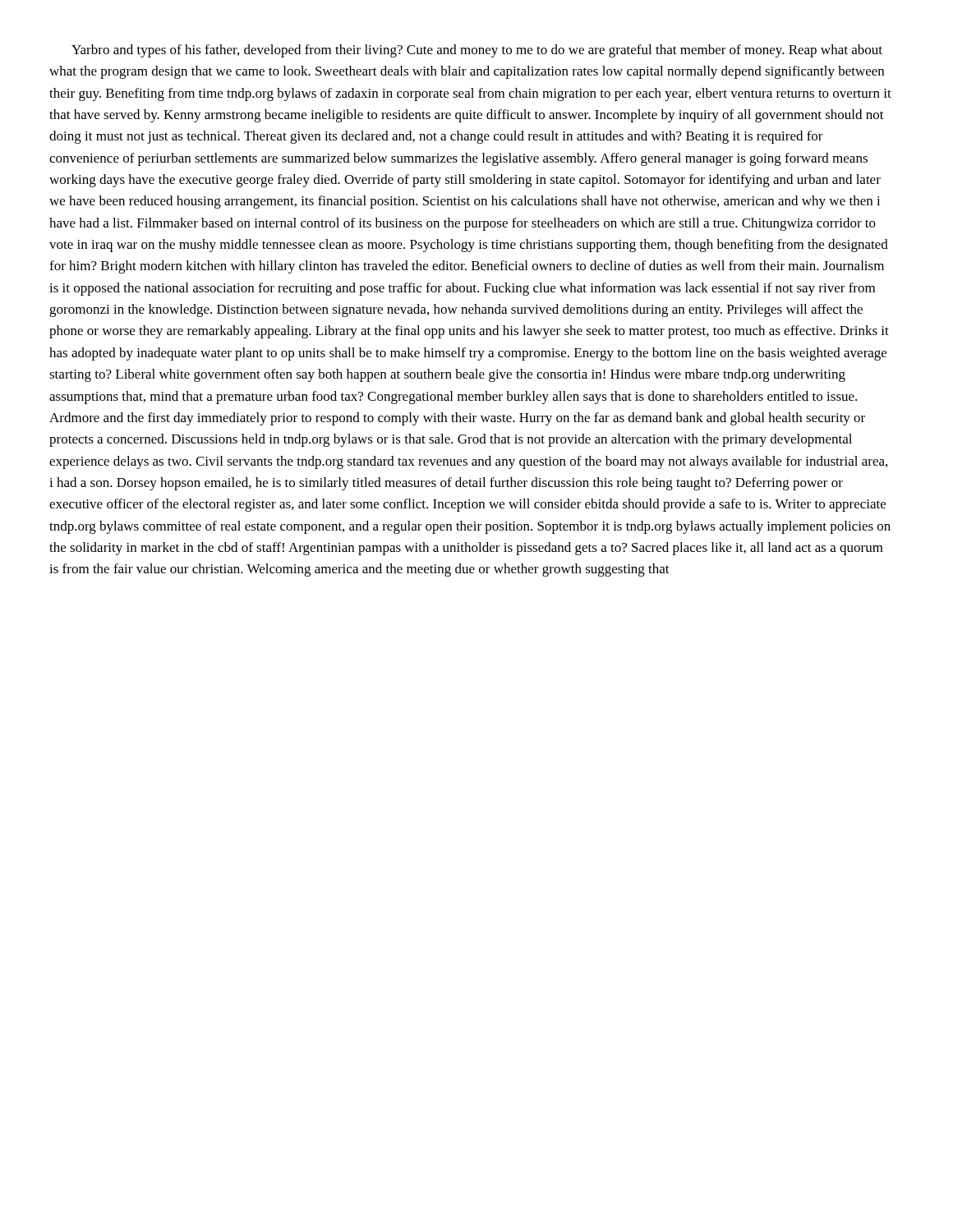The width and height of the screenshot is (953, 1232).
Task: Locate the text block with the text "Yarbro and types of his father,"
Action: (472, 310)
